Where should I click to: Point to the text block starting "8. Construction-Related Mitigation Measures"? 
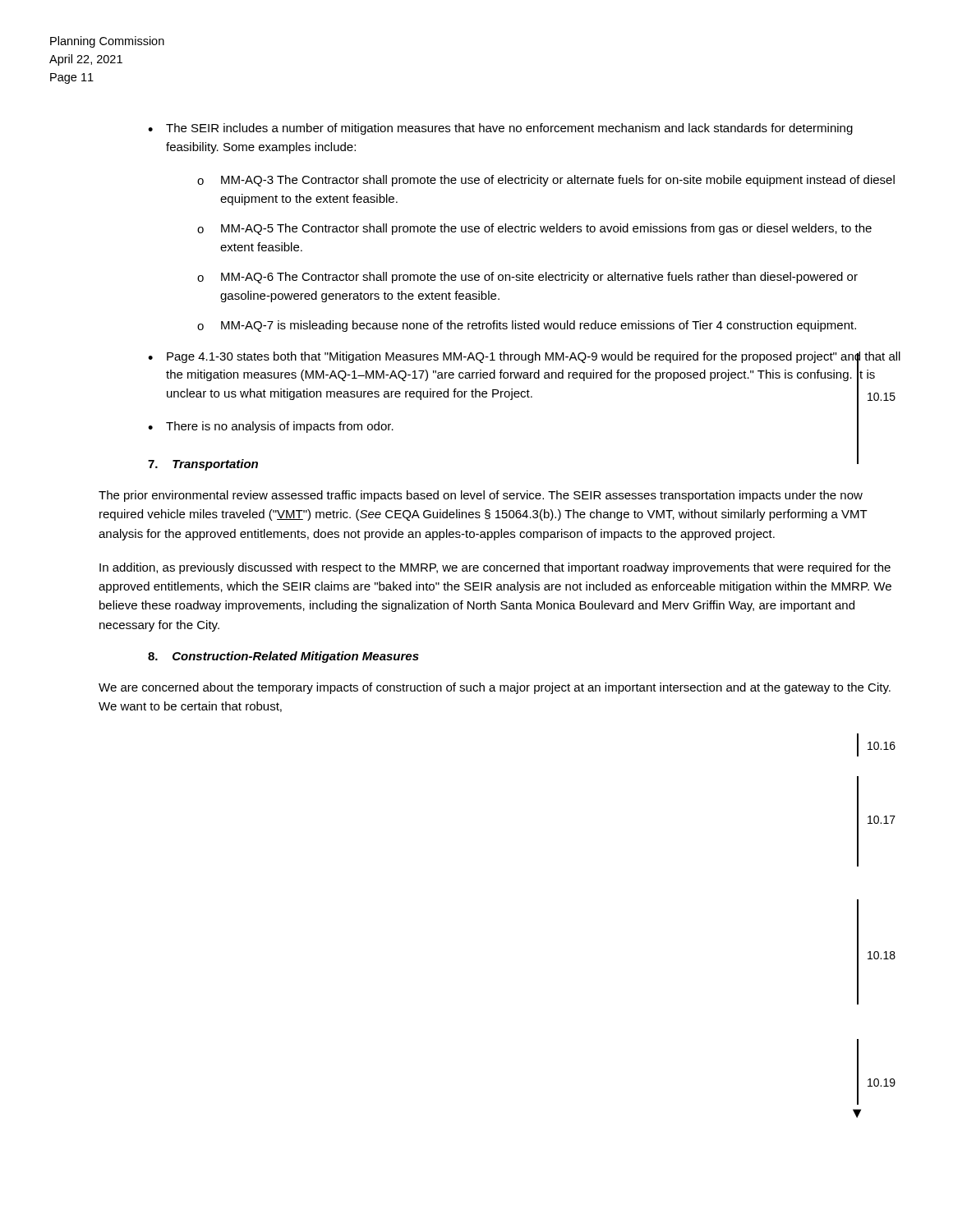coord(283,656)
